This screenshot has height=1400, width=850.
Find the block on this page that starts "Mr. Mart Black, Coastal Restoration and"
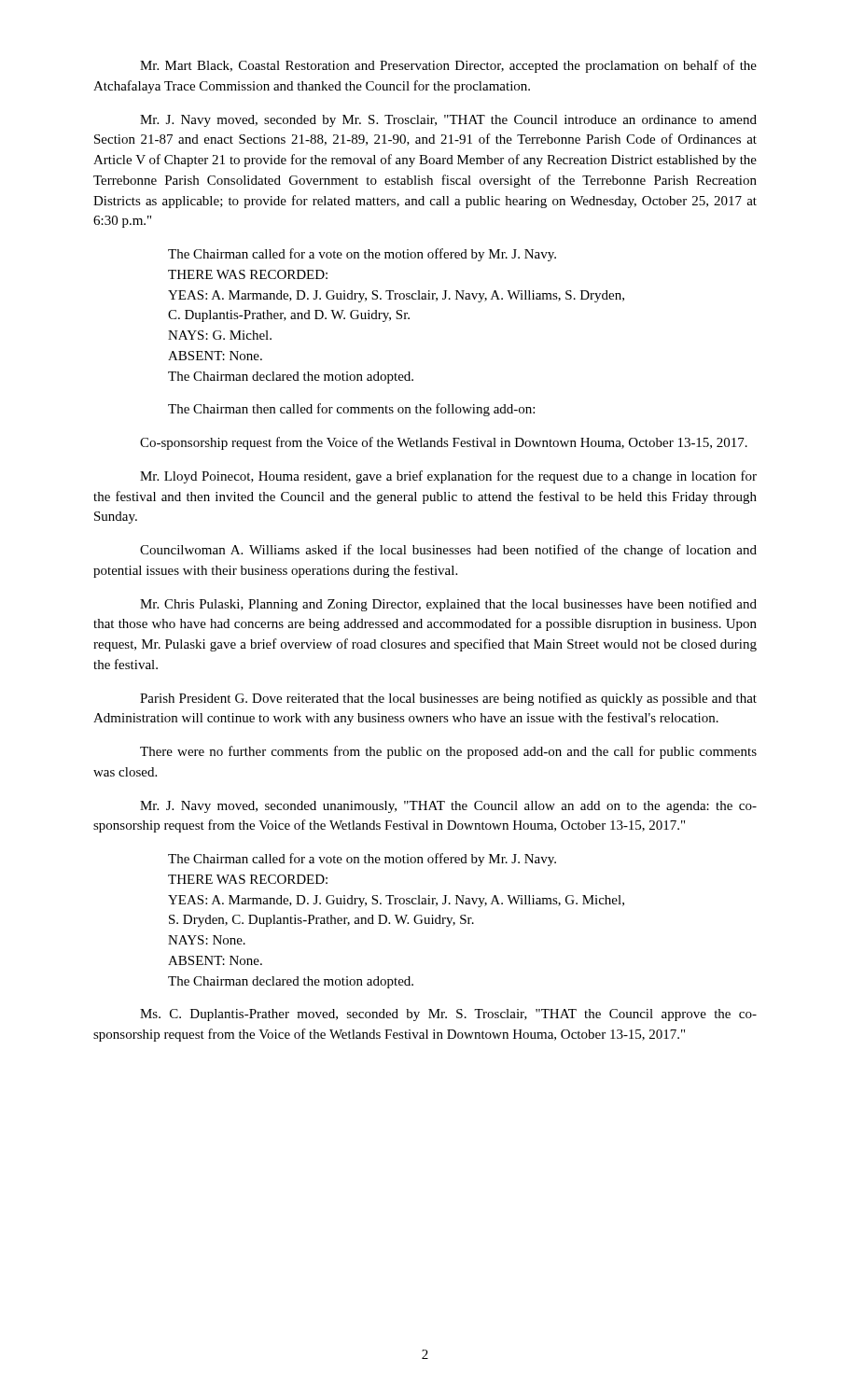425,75
